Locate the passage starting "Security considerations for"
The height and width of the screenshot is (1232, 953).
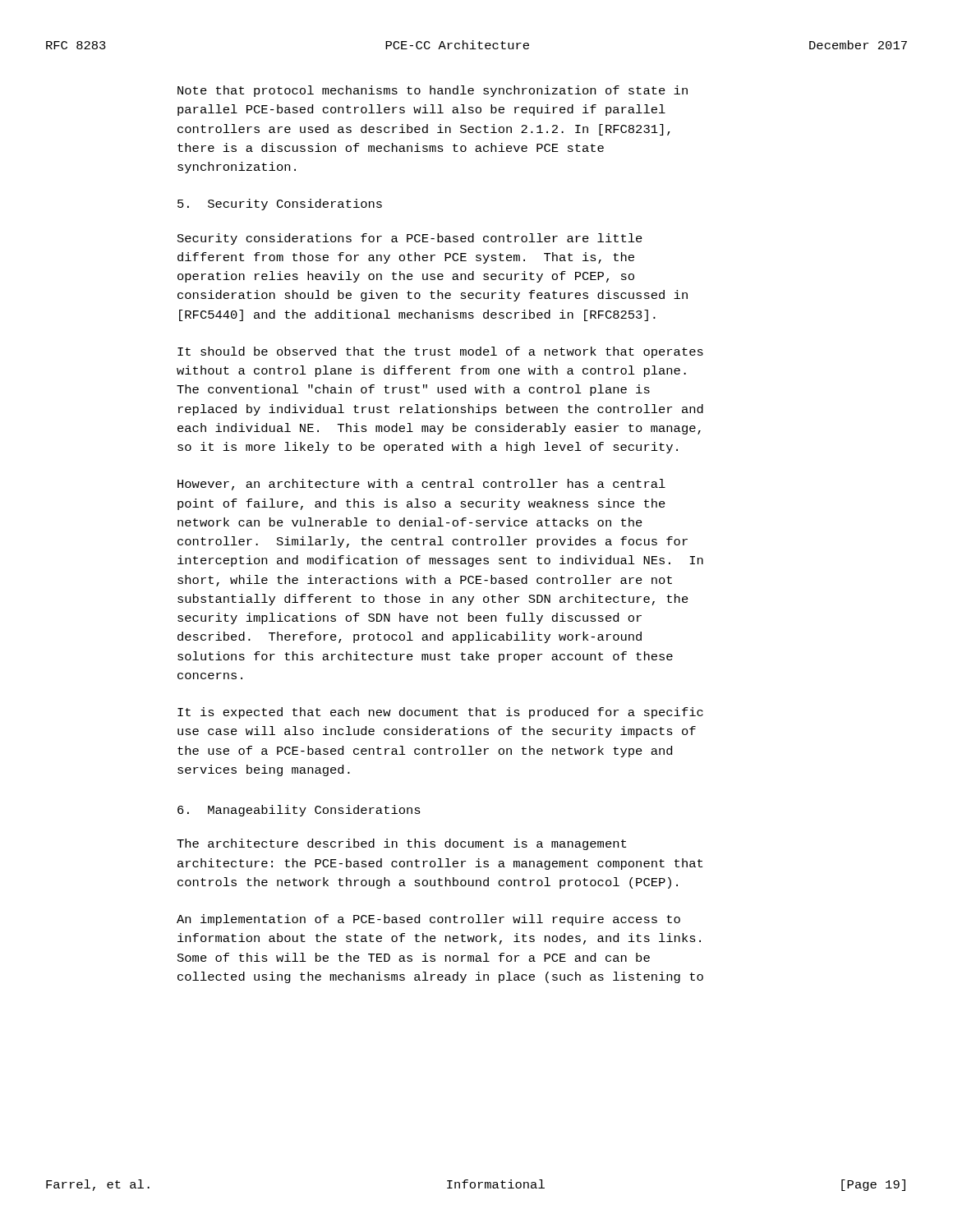(x=524, y=277)
